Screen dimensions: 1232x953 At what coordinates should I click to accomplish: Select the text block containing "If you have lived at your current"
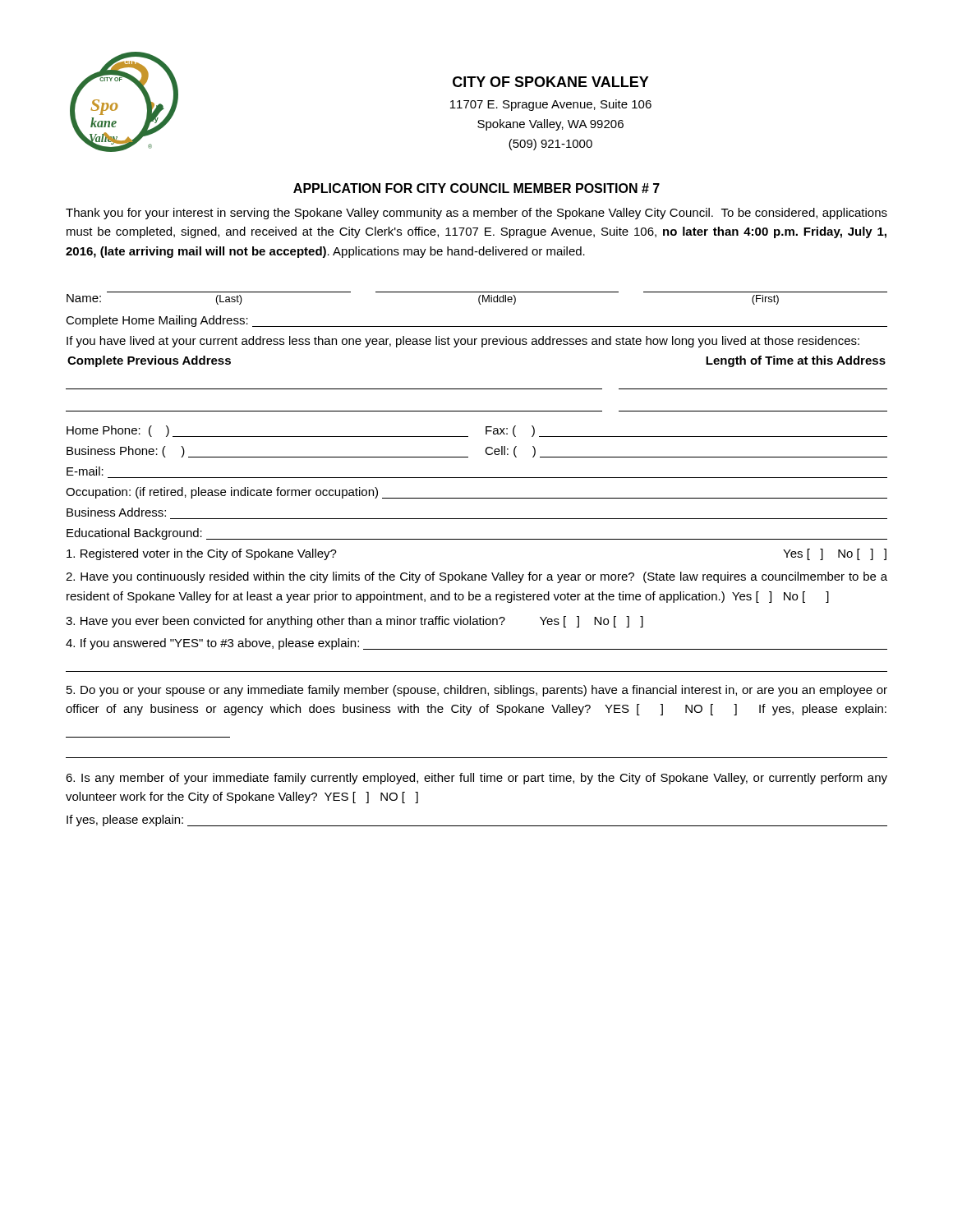[463, 340]
